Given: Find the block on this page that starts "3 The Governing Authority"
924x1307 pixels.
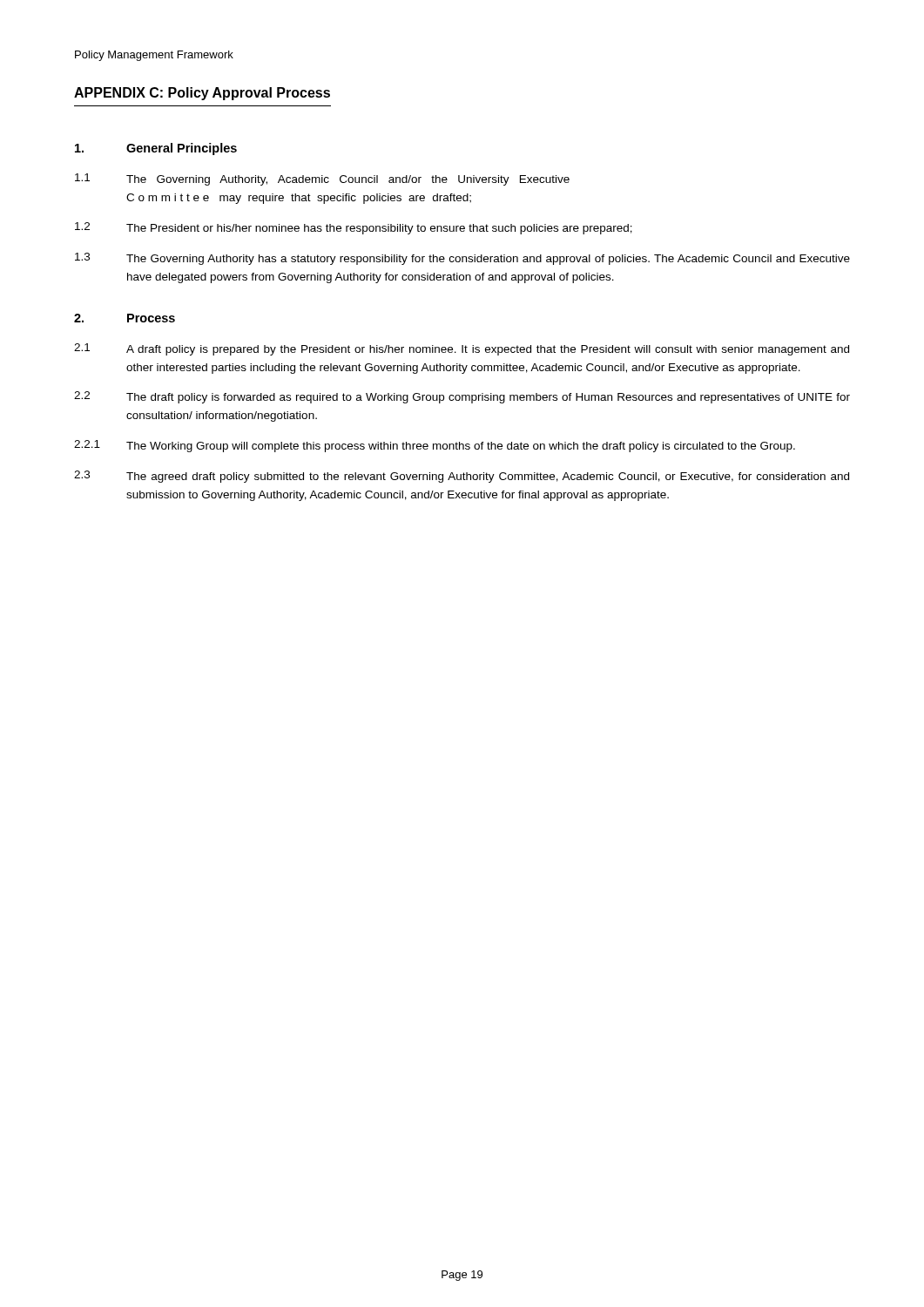Looking at the screenshot, I should (x=462, y=268).
